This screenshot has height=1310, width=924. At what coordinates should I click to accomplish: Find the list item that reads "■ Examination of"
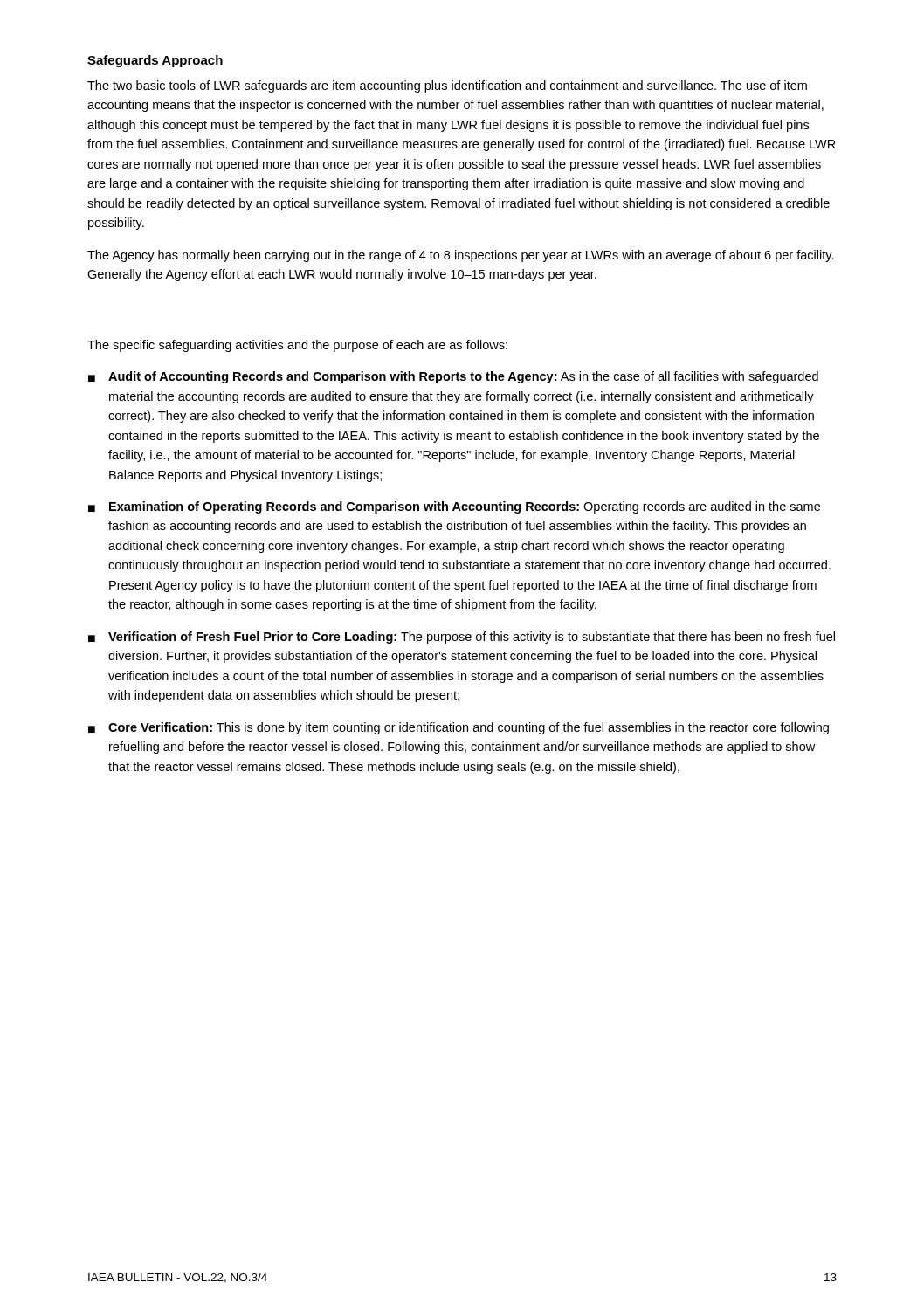(x=462, y=556)
